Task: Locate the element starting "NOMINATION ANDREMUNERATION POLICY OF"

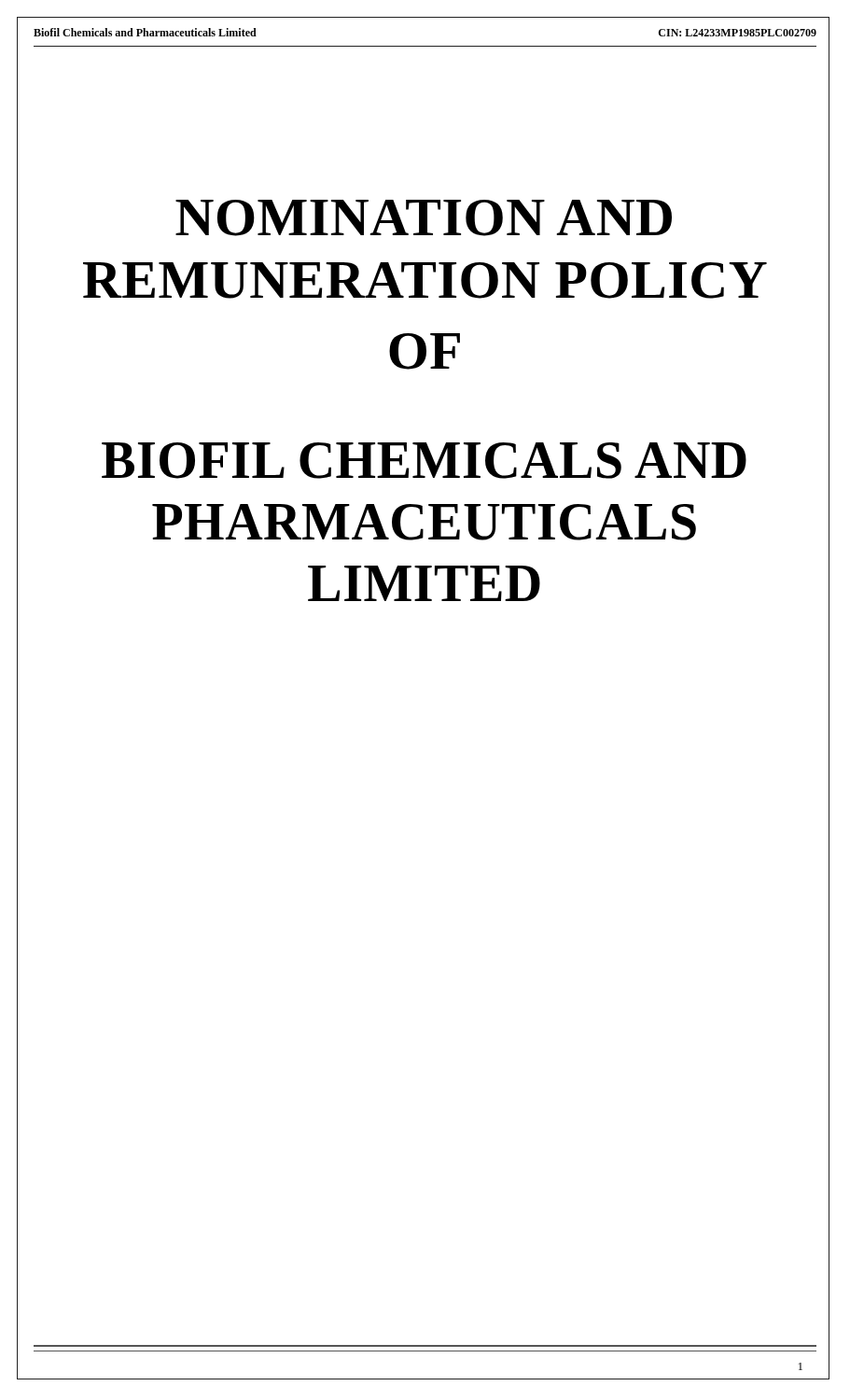Action: coord(424,218)
